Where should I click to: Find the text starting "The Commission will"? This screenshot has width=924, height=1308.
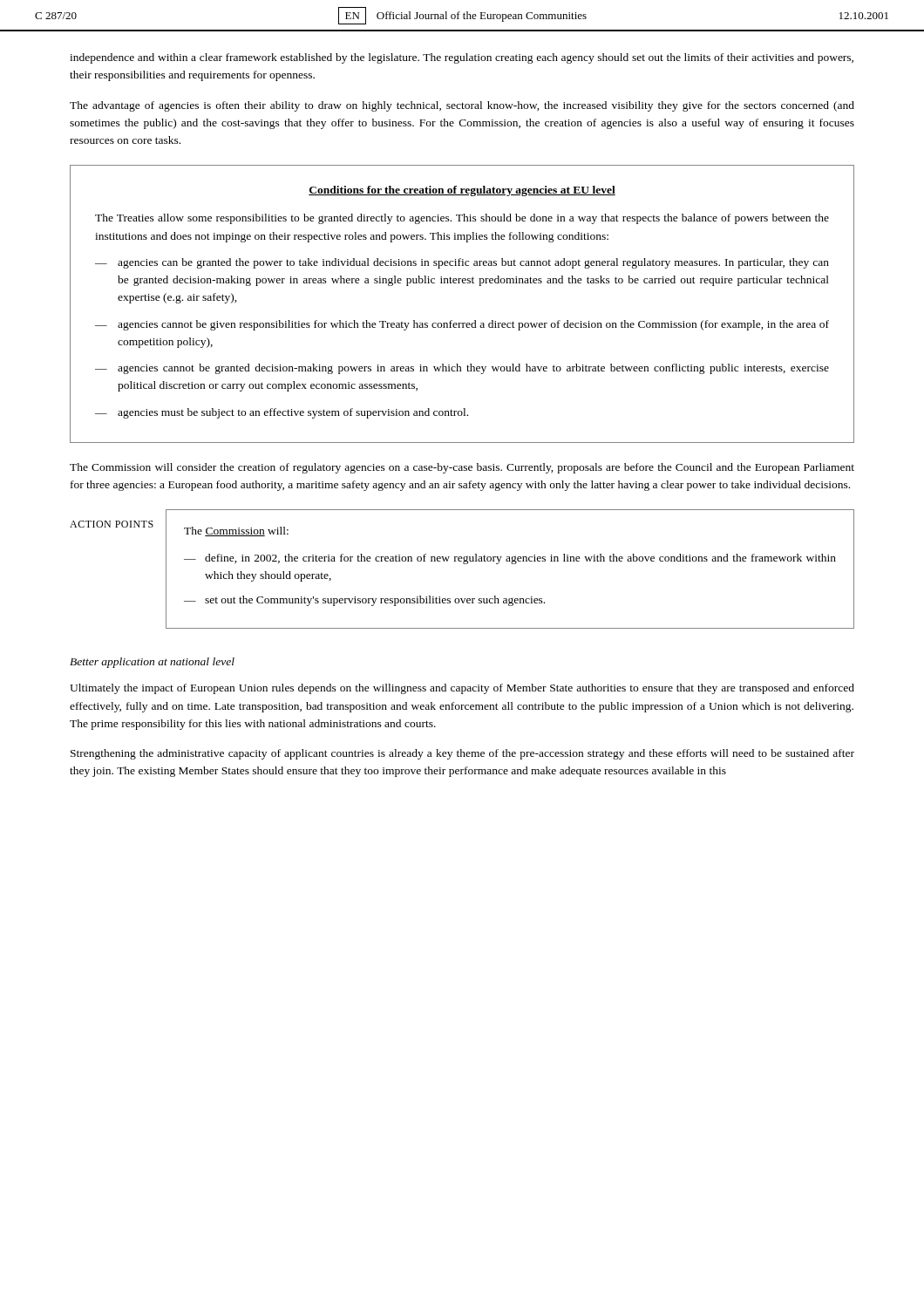(x=462, y=476)
